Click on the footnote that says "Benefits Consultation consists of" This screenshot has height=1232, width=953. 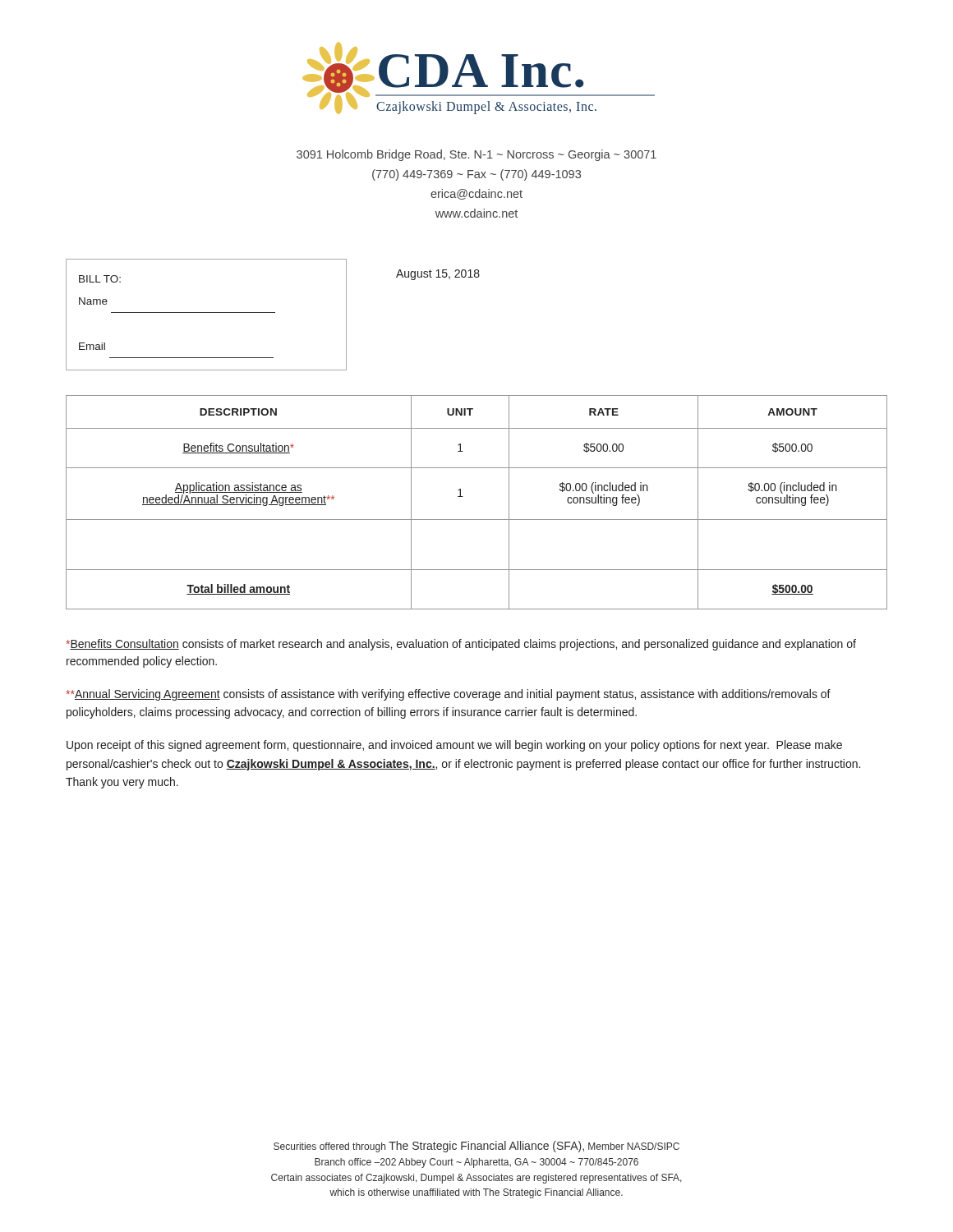coord(461,653)
